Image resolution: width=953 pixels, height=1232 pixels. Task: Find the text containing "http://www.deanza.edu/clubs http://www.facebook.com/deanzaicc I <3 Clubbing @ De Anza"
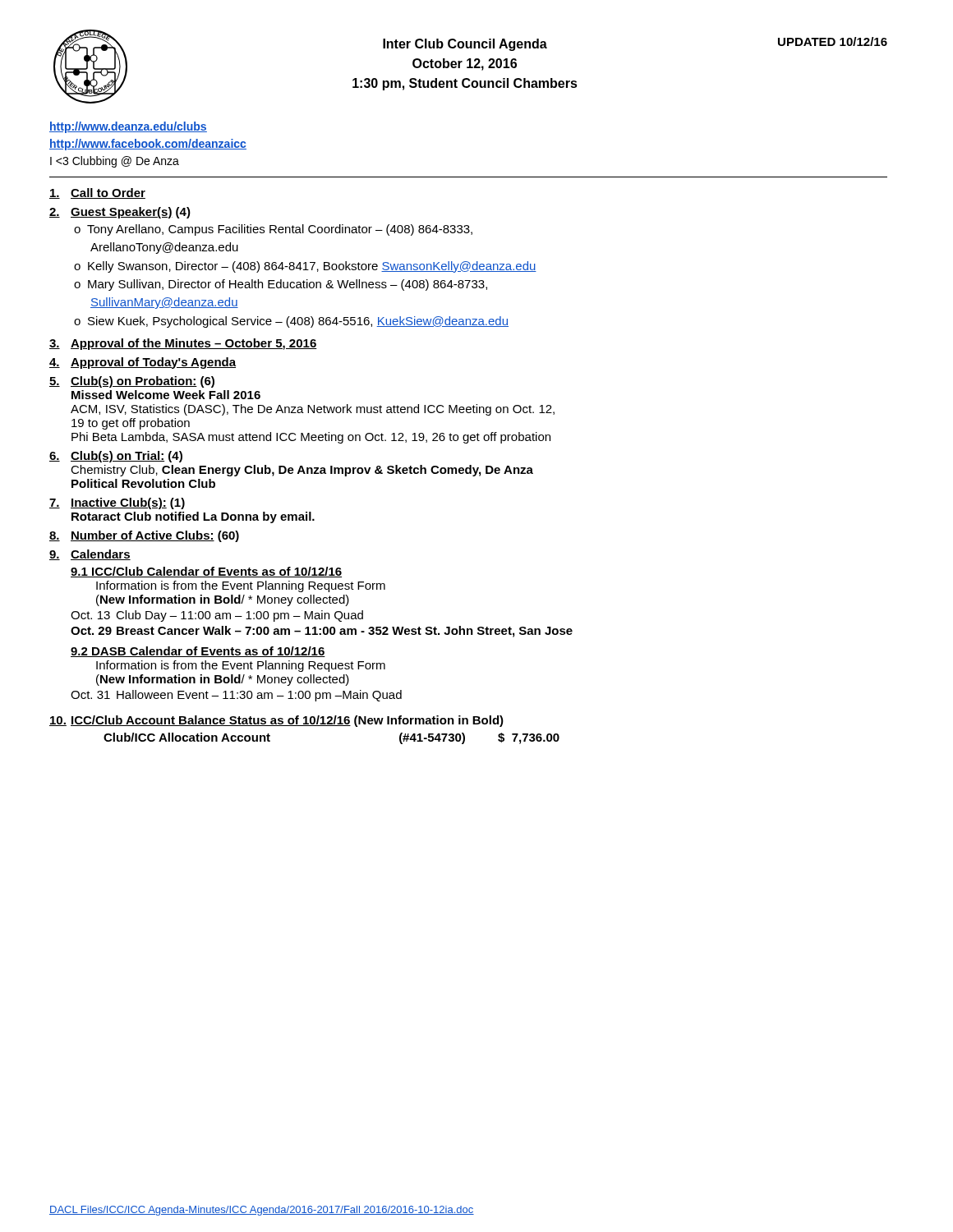pyautogui.click(x=148, y=144)
